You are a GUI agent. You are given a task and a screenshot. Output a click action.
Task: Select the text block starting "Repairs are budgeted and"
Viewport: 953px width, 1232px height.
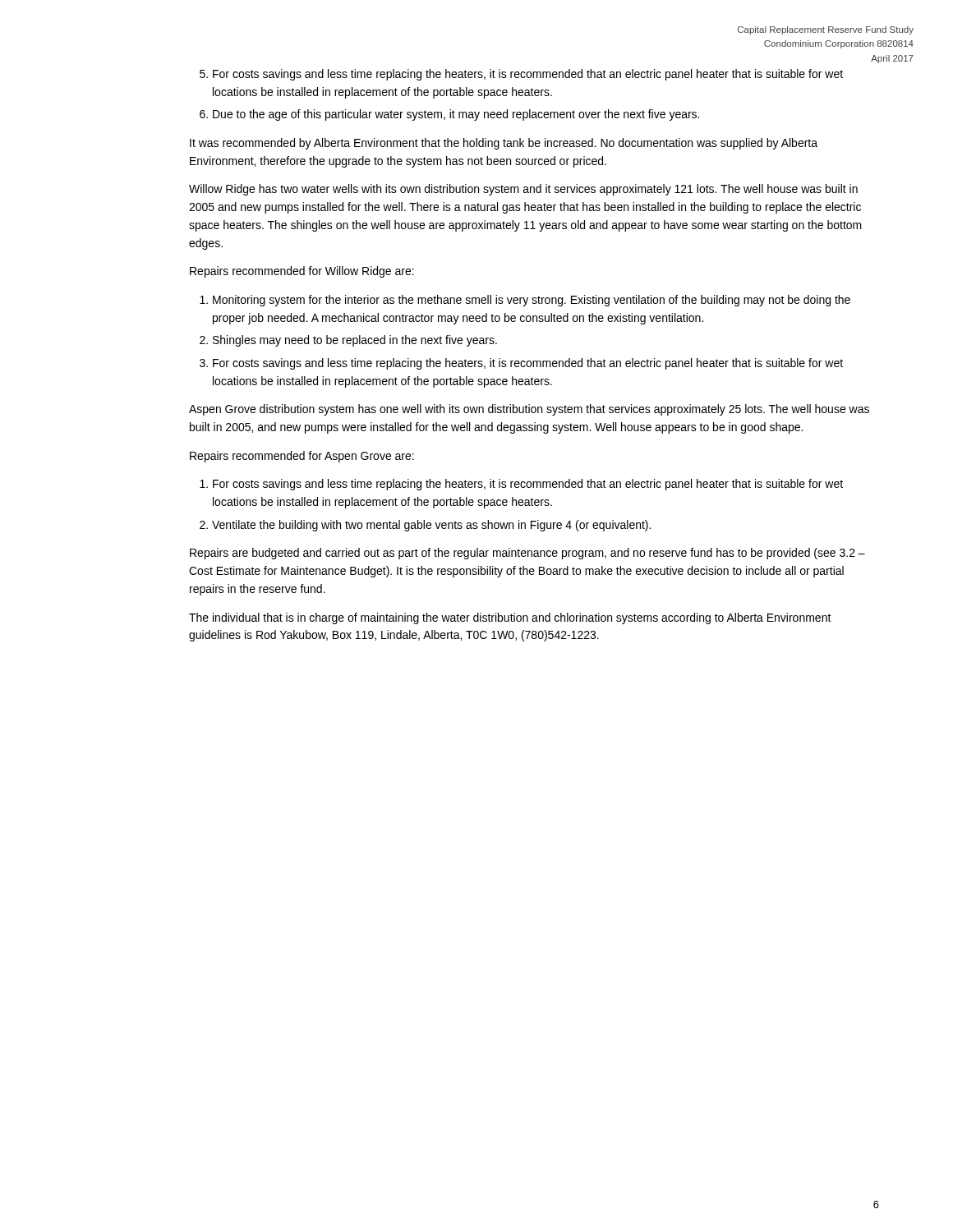(527, 571)
